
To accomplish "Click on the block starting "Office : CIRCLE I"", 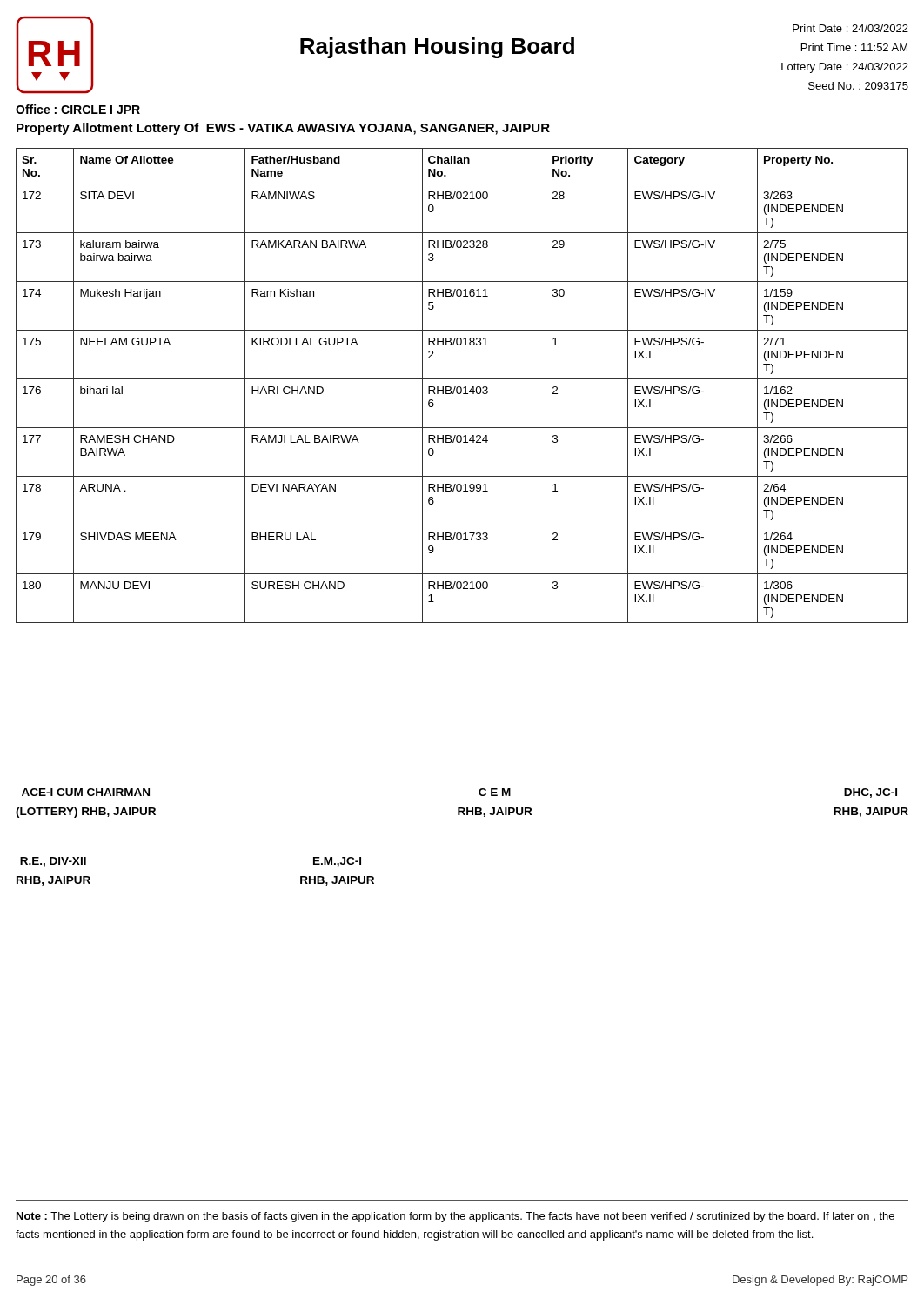I will (x=78, y=110).
